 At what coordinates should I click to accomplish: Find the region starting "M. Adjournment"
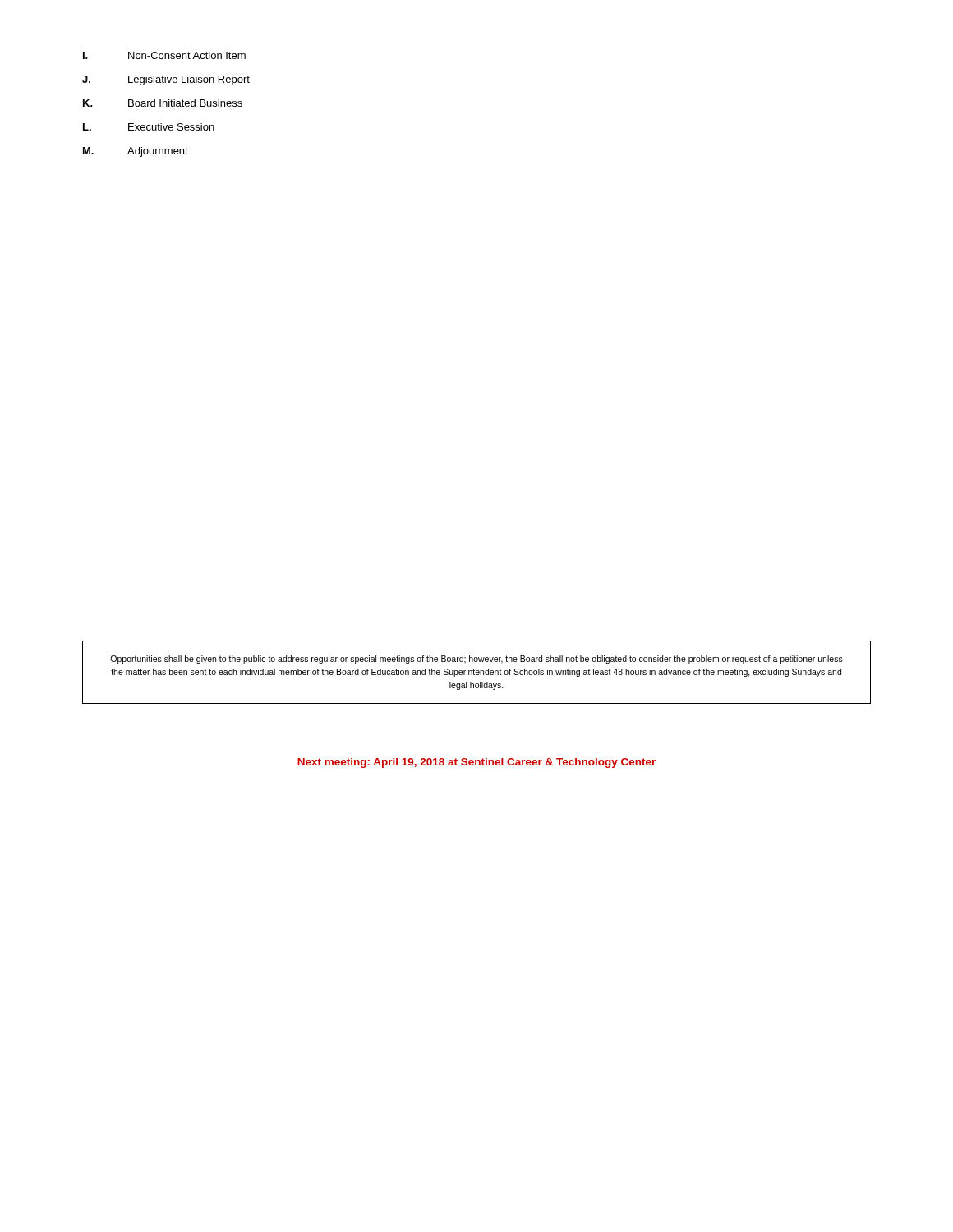tap(135, 151)
